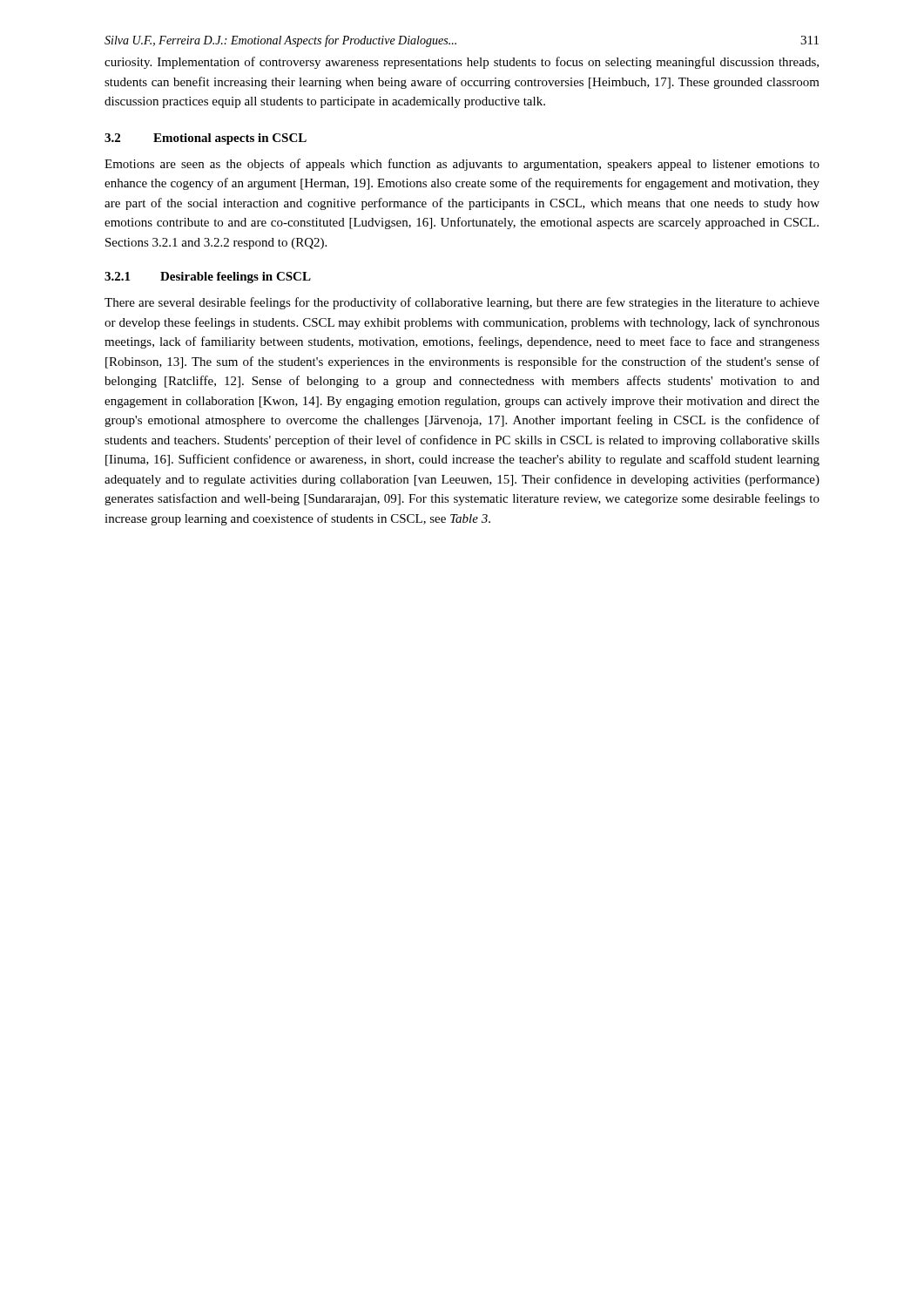Viewport: 924px width, 1307px height.
Task: Locate the section header containing "3.2 Emotional aspects"
Action: pyautogui.click(x=206, y=138)
